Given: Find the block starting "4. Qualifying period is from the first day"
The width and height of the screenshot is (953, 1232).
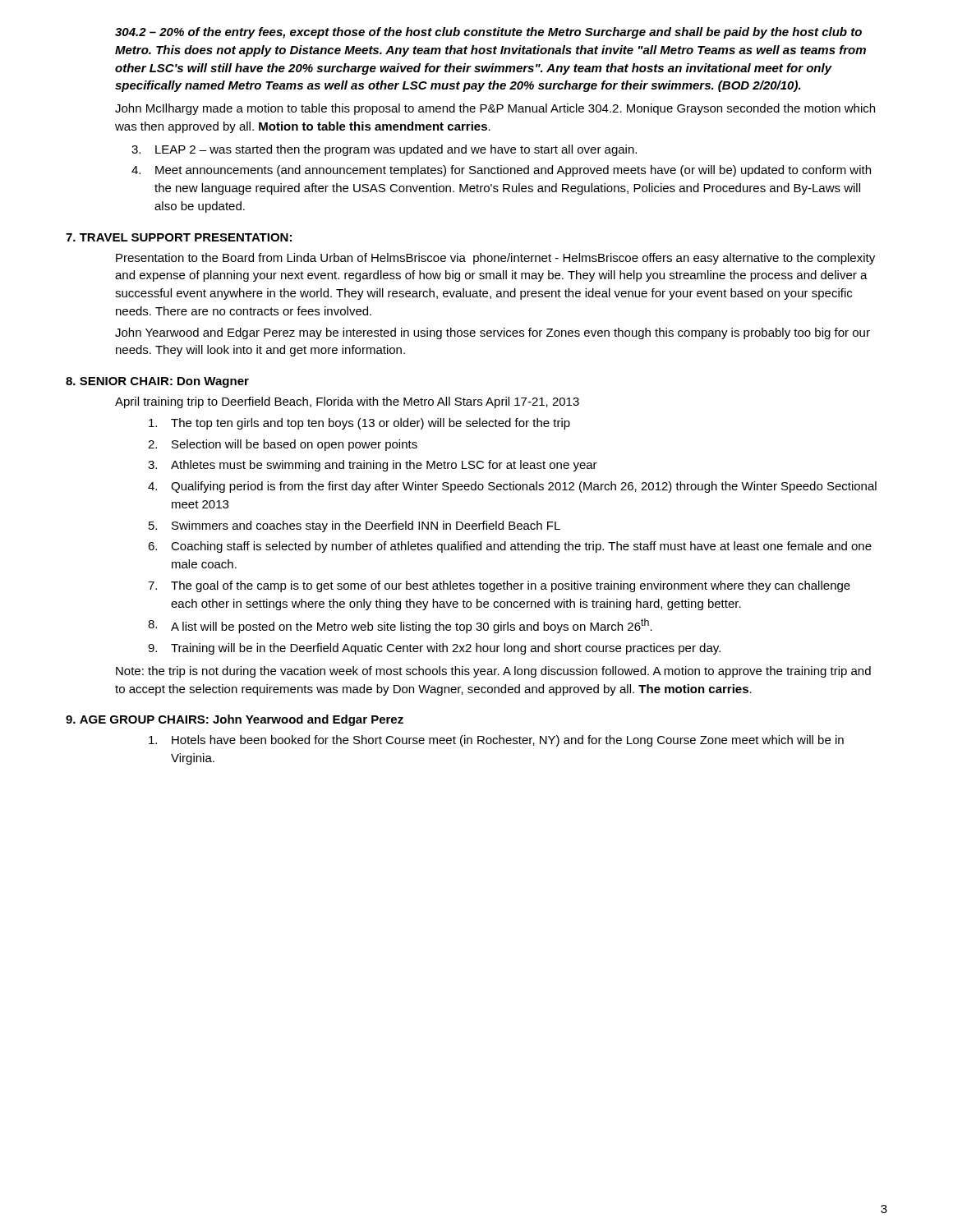Looking at the screenshot, I should 513,495.
